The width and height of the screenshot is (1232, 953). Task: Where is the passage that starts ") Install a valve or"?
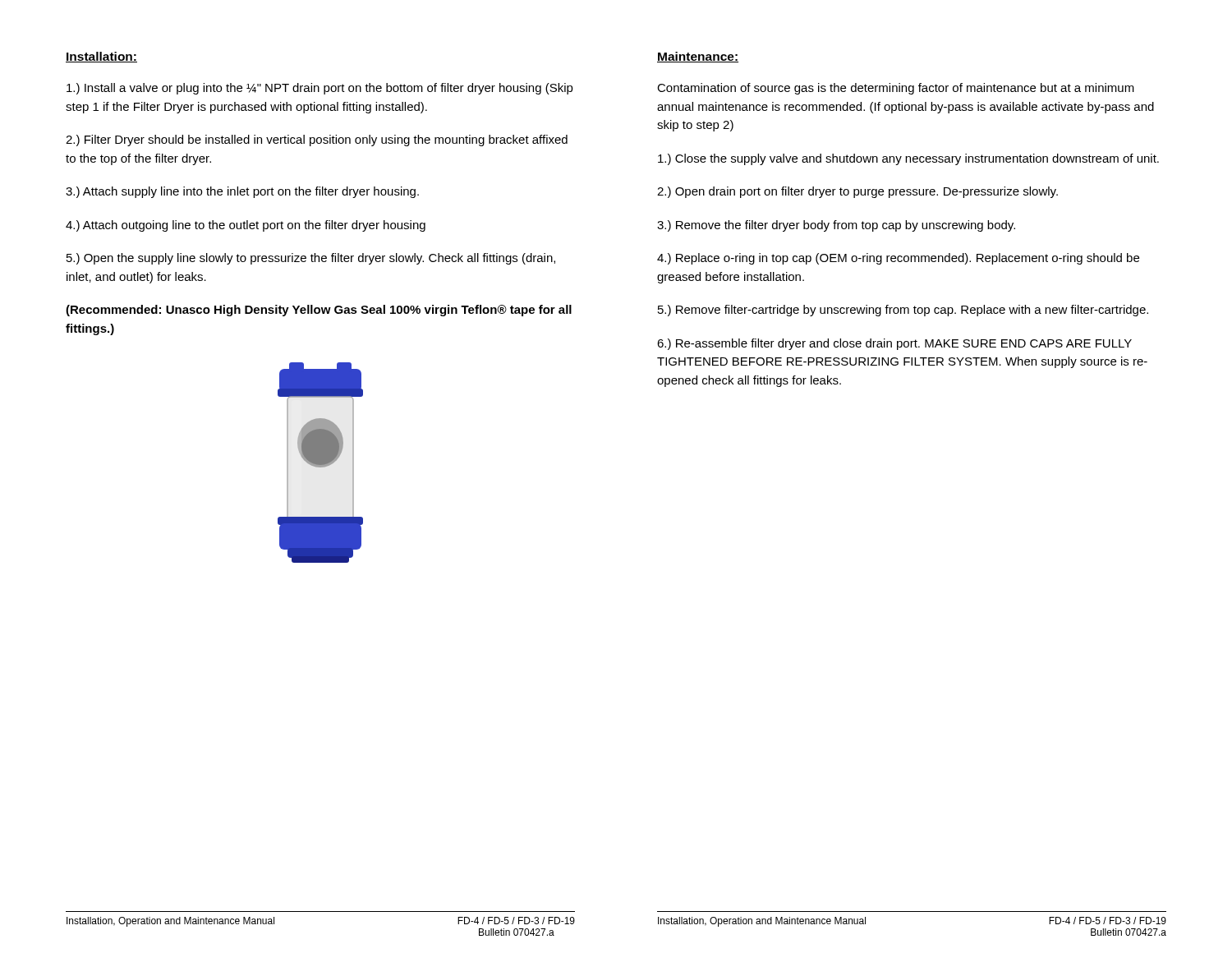tap(319, 97)
